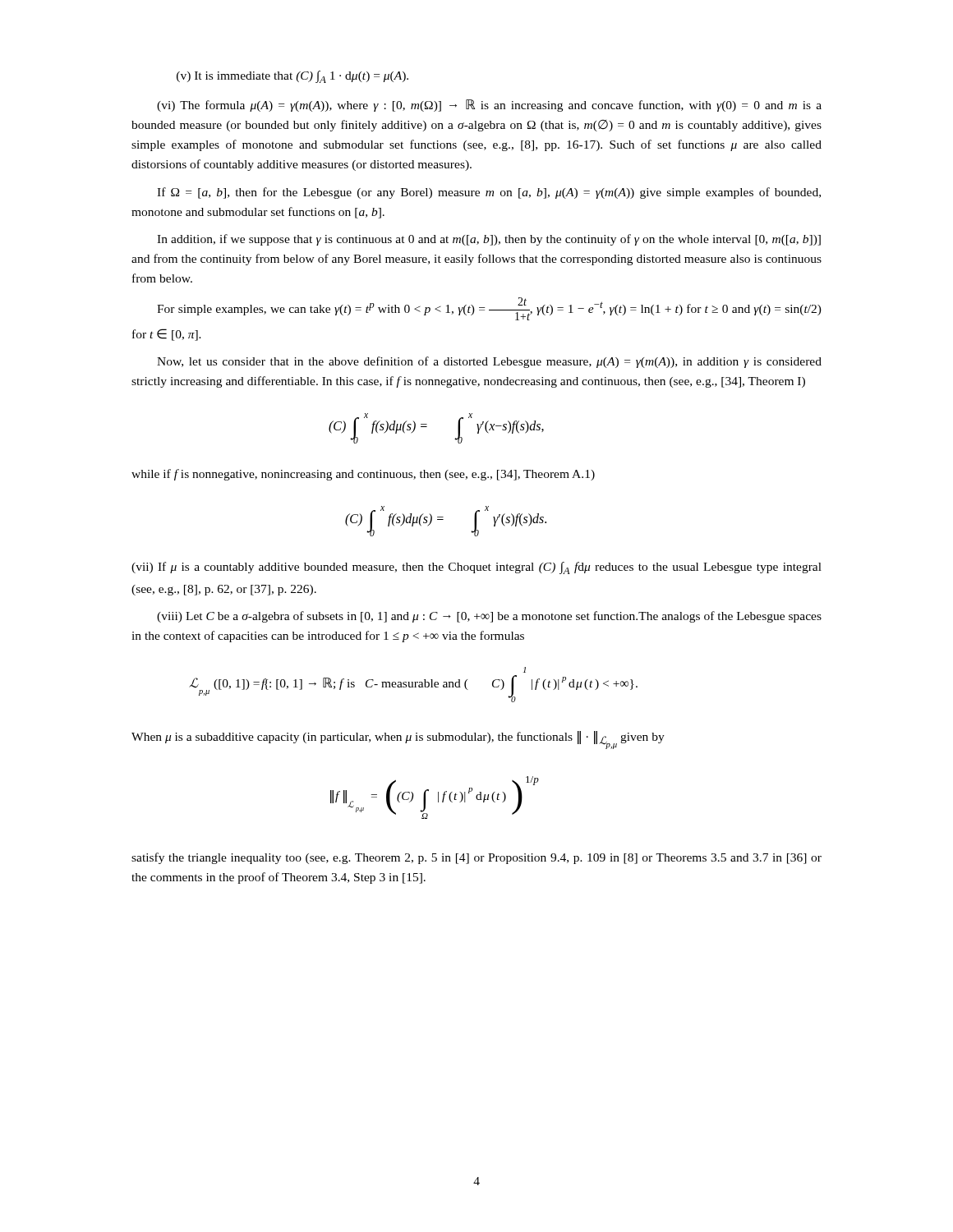The width and height of the screenshot is (953, 1232).
Task: Locate the formula that says "ℒ p,μ ([0, 1]) = {"
Action: click(x=476, y=683)
